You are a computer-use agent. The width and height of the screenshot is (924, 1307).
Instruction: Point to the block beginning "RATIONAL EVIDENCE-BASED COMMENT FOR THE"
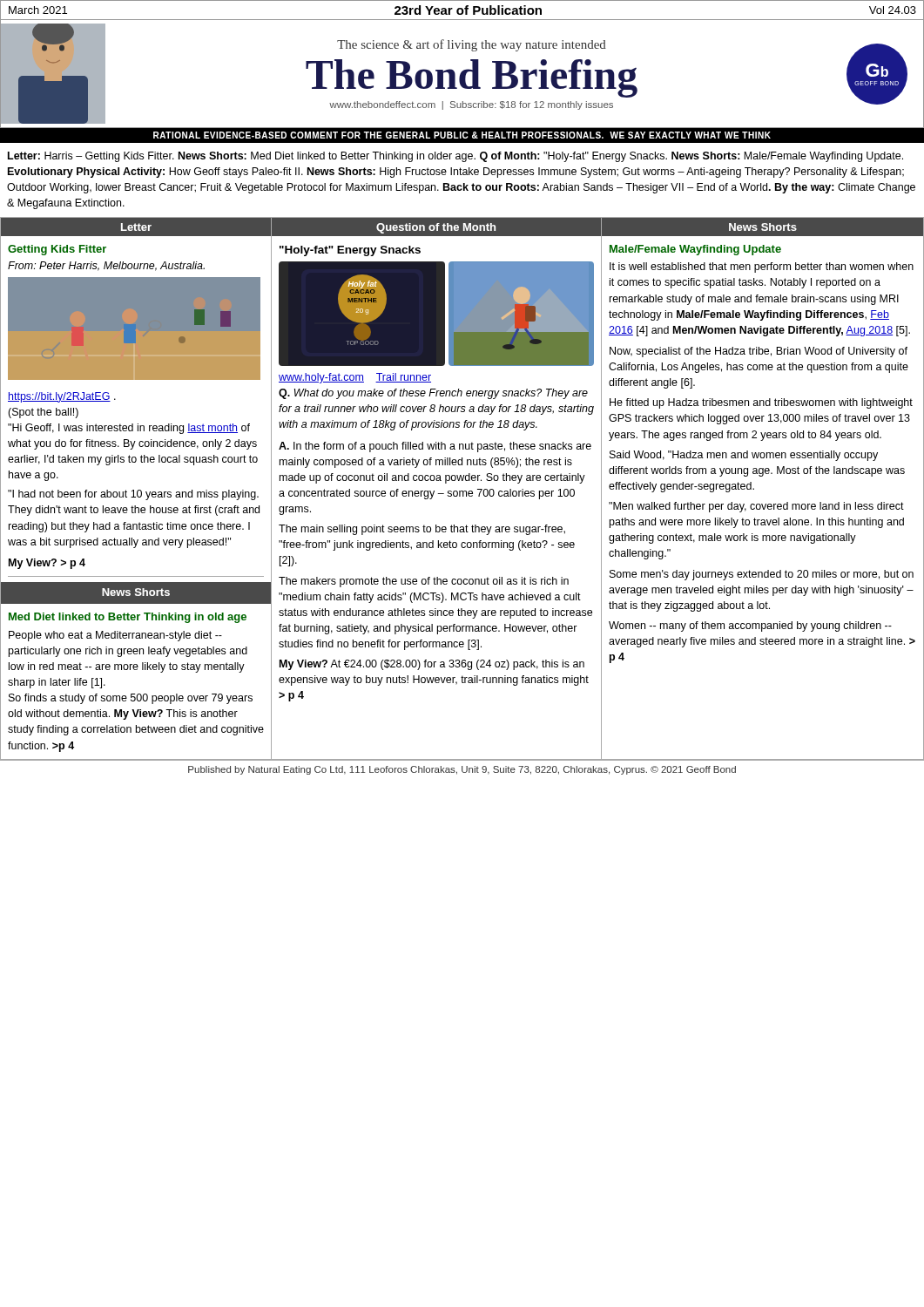462,135
